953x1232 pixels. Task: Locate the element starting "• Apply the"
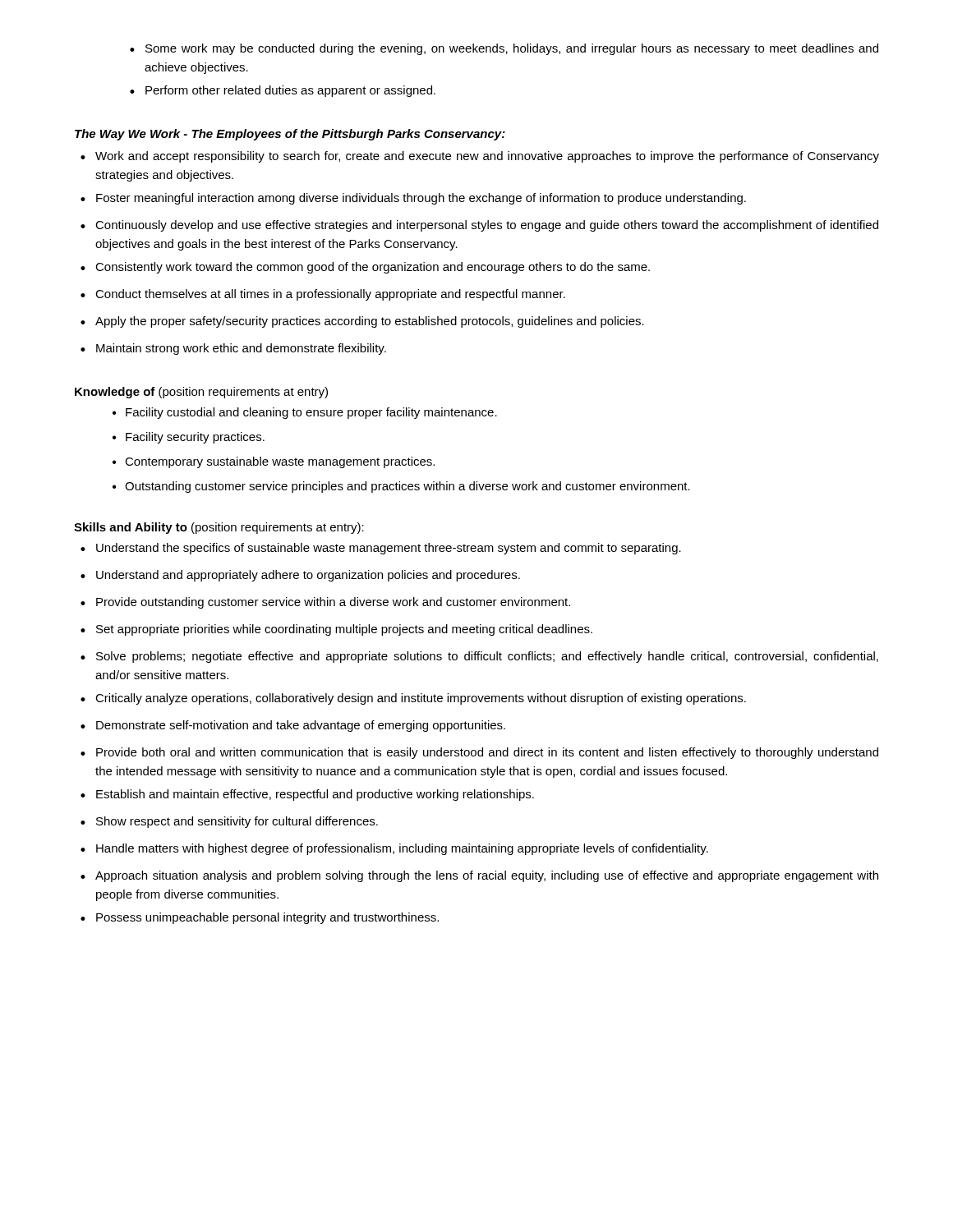point(476,323)
